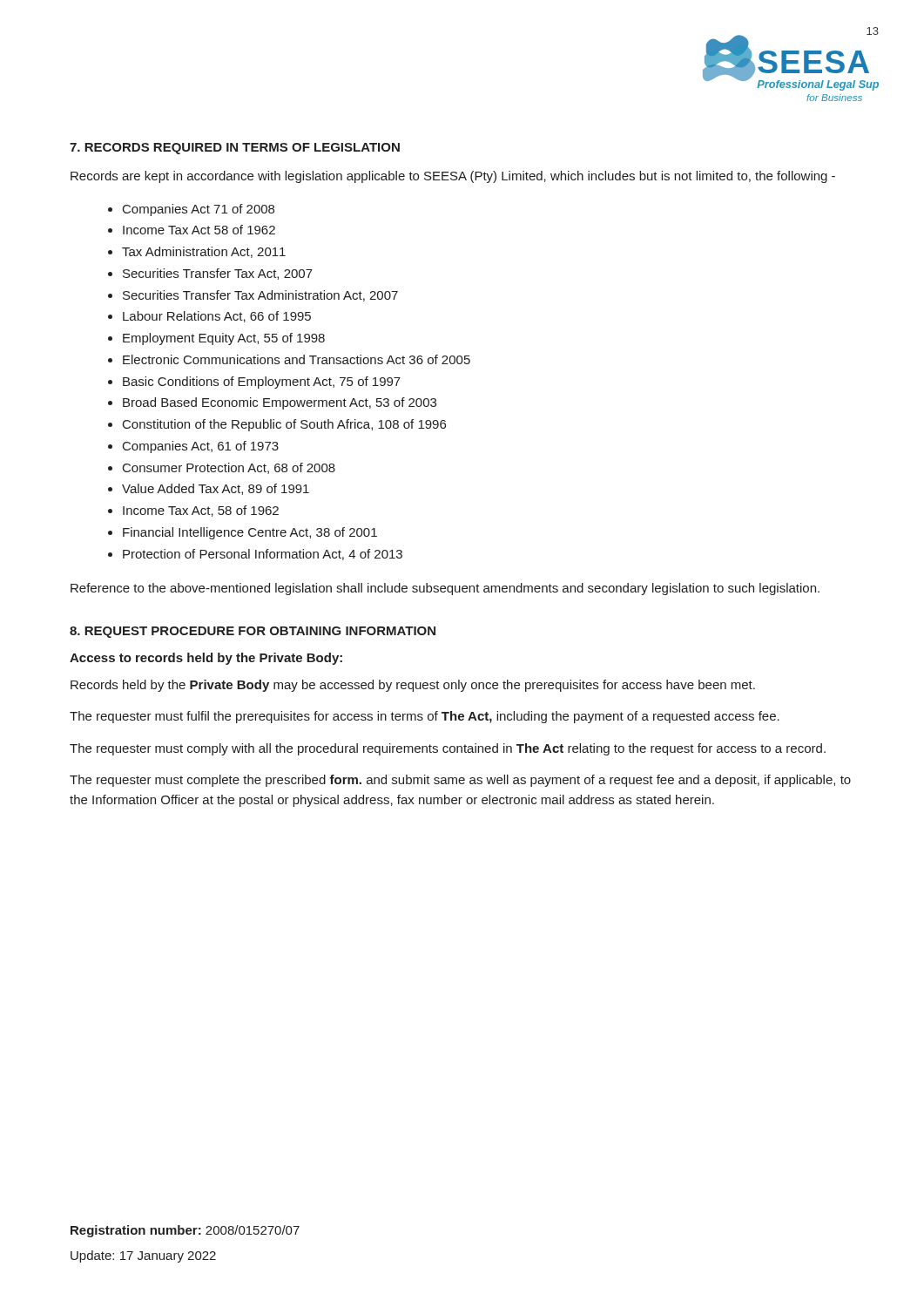Find the list item containing "Consumer Protection Act, 68"

[x=229, y=467]
